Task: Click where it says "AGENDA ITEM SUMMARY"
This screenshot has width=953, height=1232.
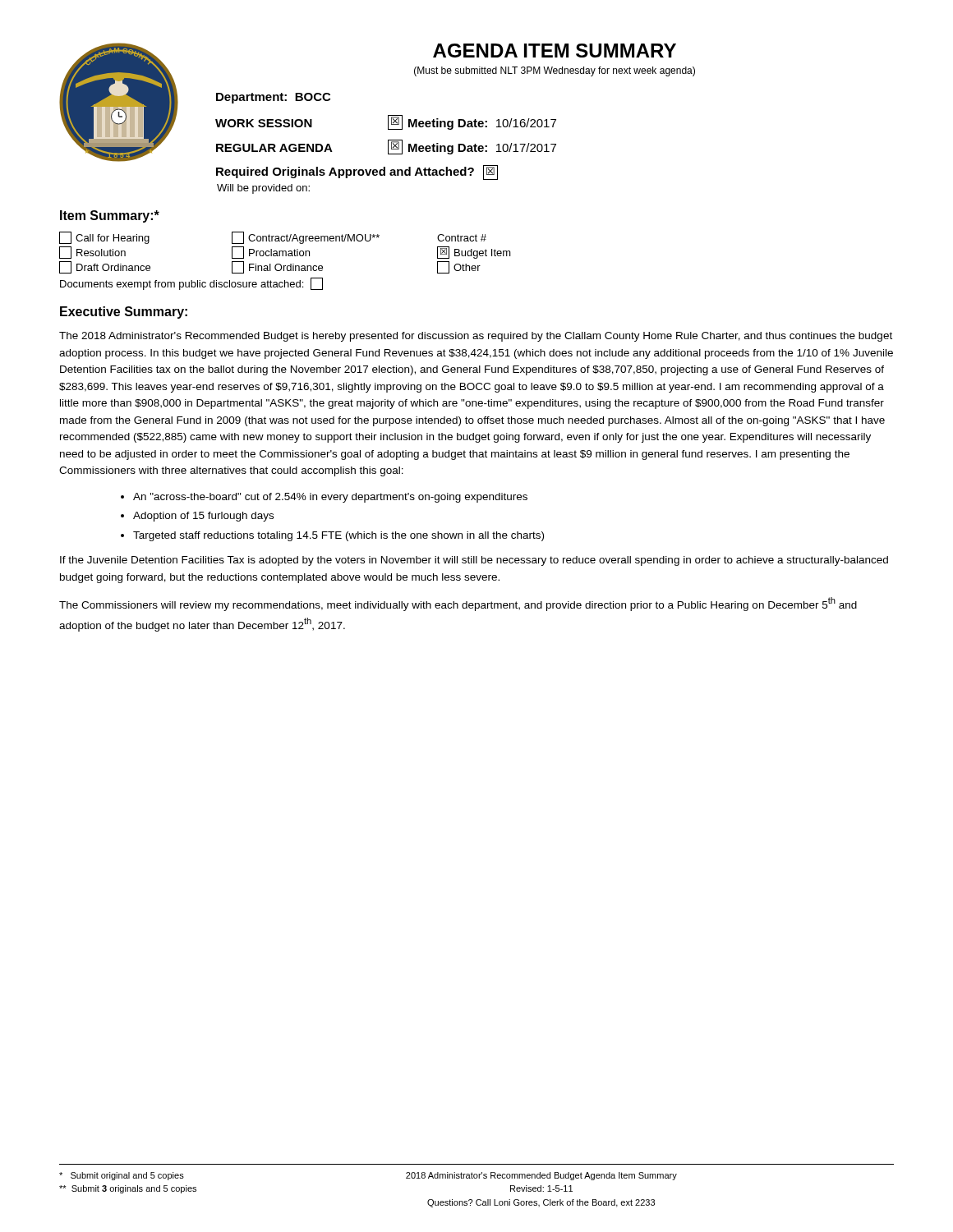Action: tap(555, 51)
